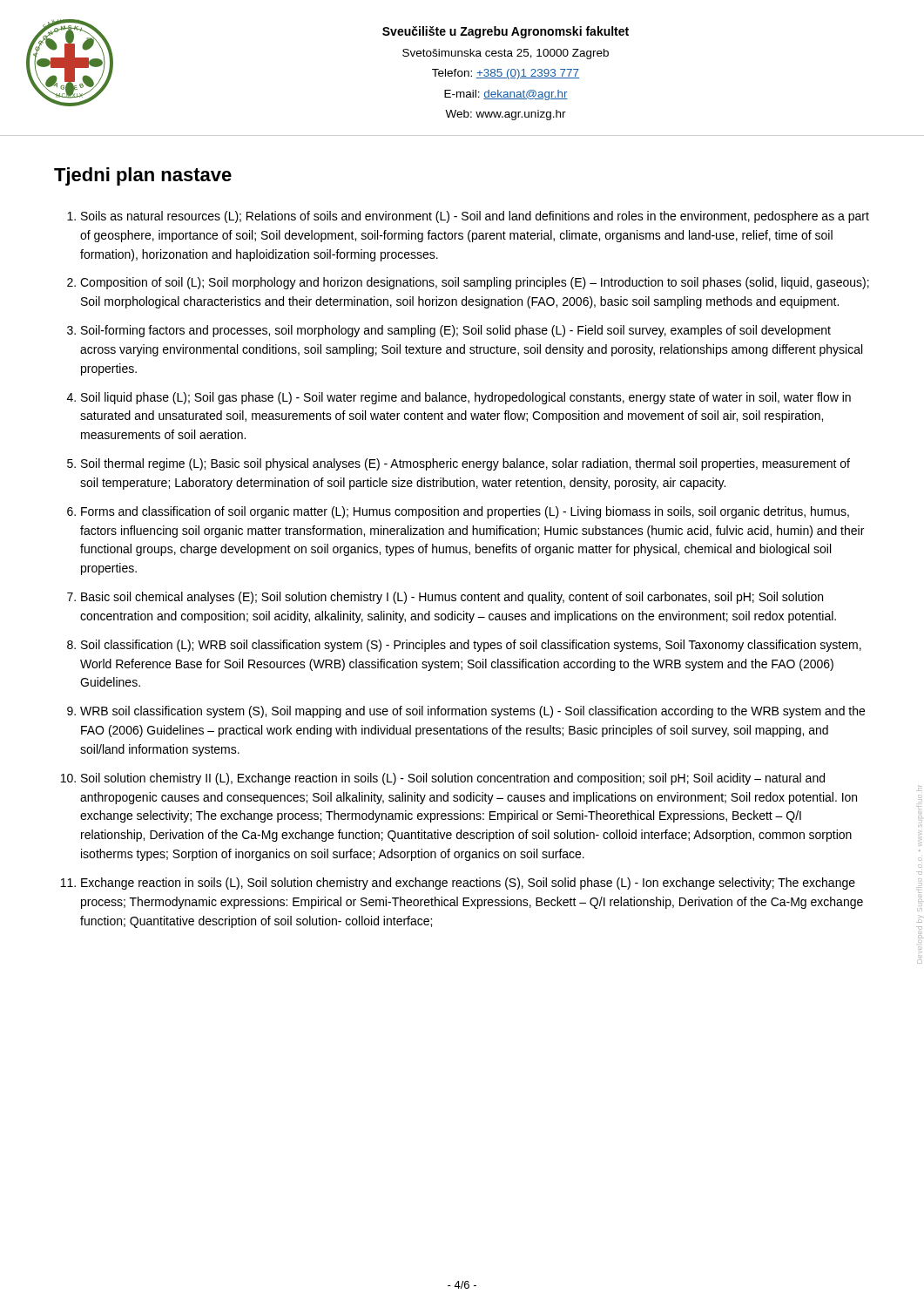Select the text block starting "Composition of soil (L); Soil morphology"
Viewport: 924px width, 1307px height.
(x=475, y=292)
